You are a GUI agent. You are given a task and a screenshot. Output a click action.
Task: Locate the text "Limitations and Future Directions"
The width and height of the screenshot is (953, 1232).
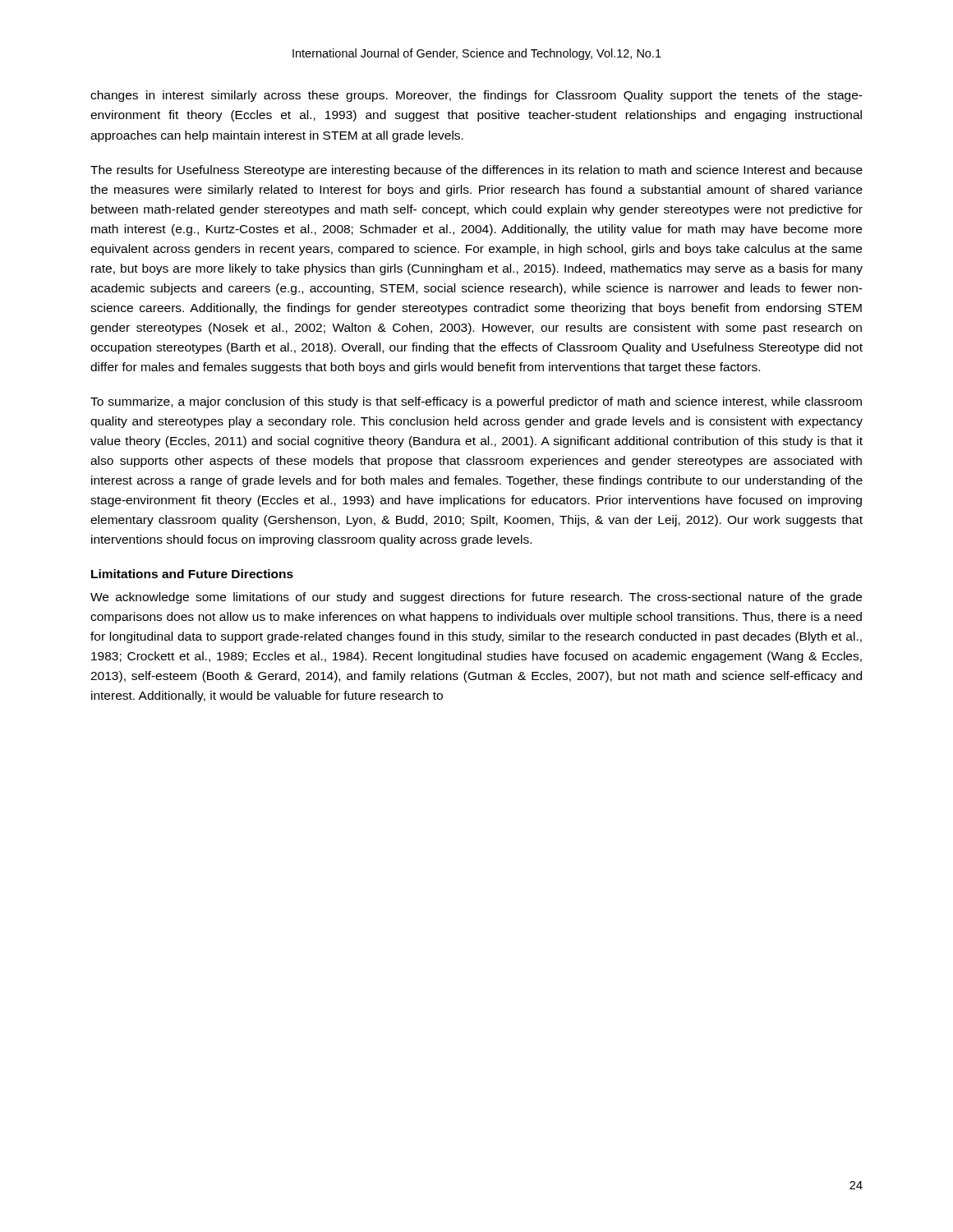tap(192, 574)
